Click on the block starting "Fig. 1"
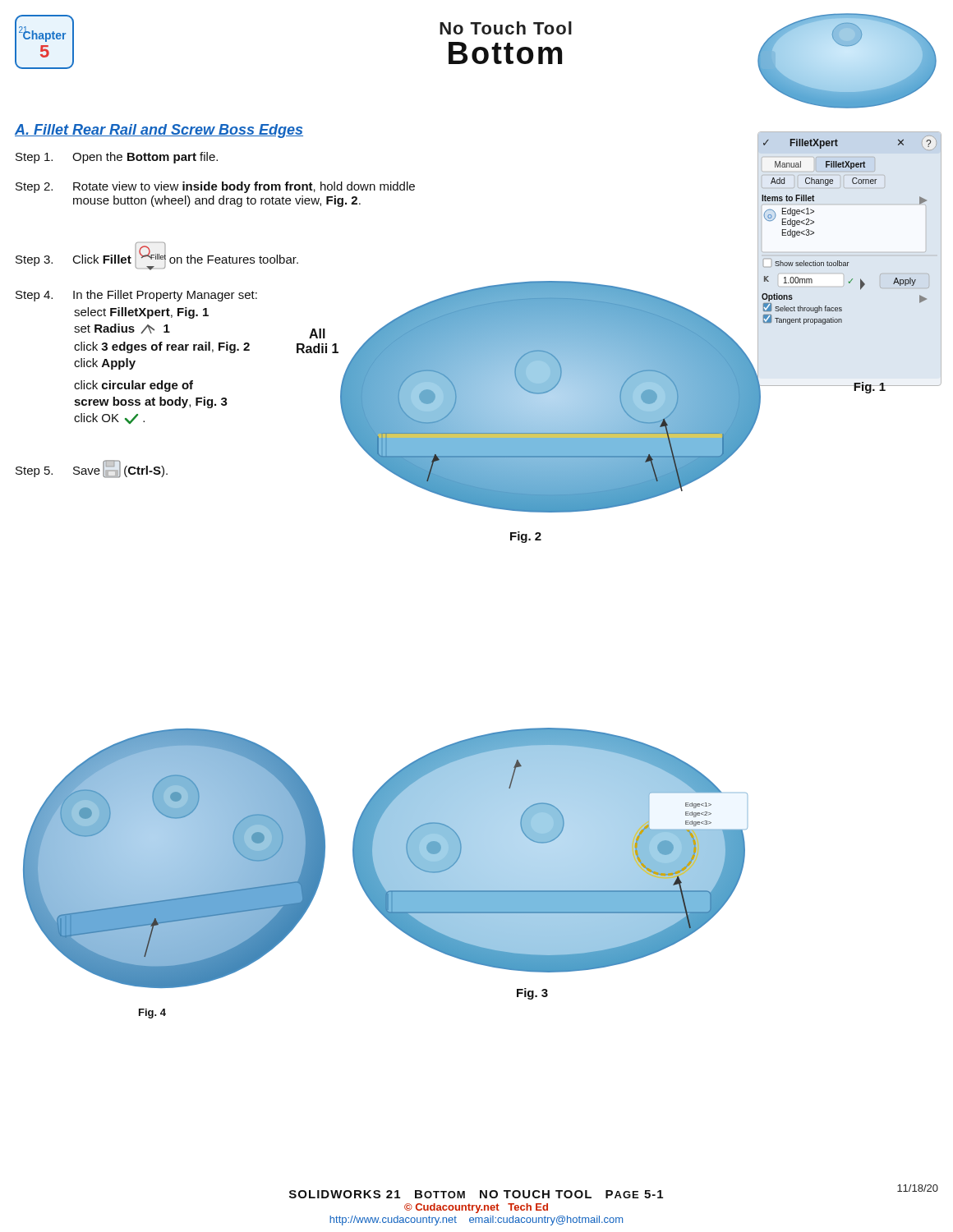The image size is (953, 1232). [870, 386]
